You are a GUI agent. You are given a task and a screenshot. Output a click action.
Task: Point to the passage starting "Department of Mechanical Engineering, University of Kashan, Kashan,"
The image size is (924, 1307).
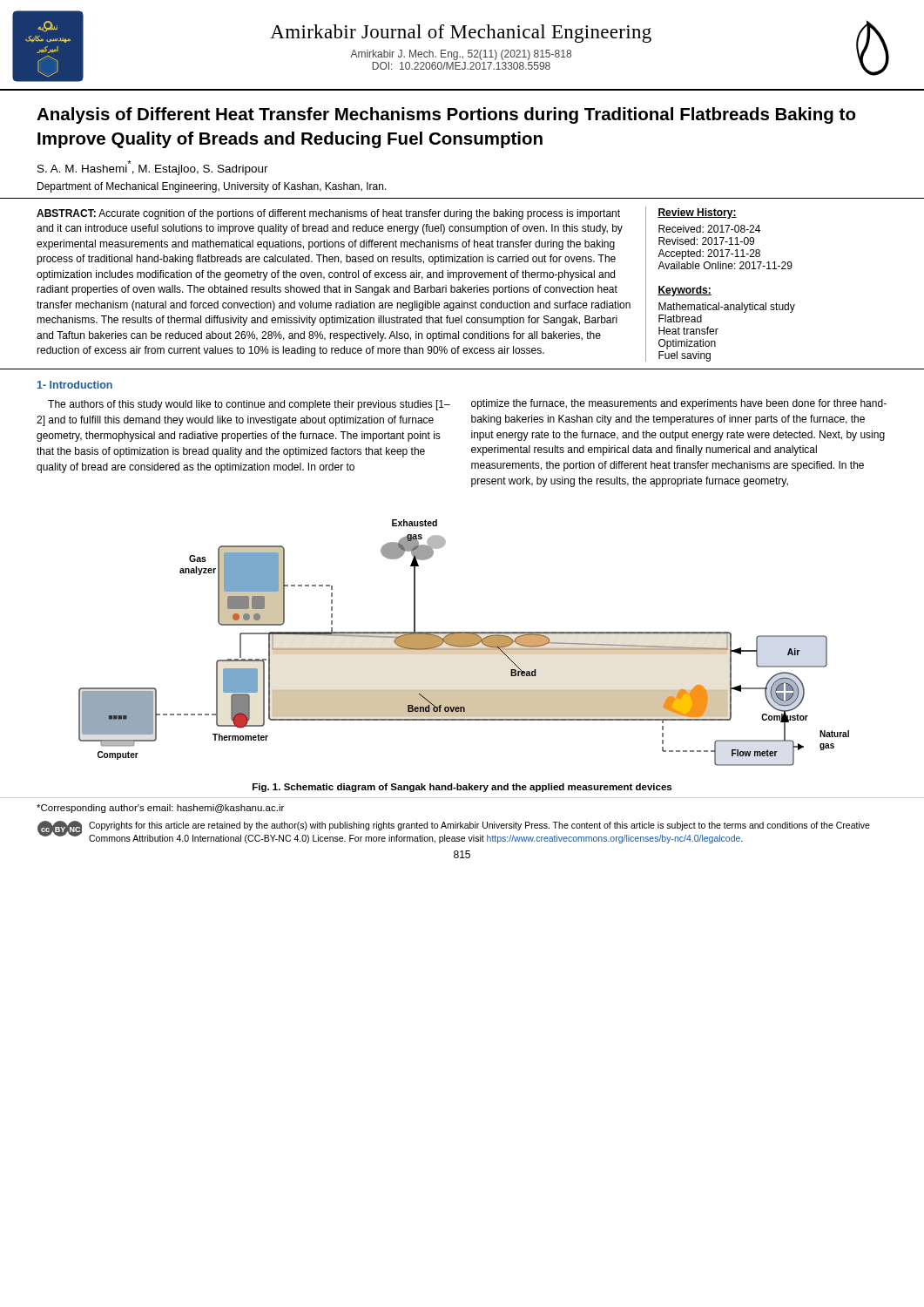point(212,186)
